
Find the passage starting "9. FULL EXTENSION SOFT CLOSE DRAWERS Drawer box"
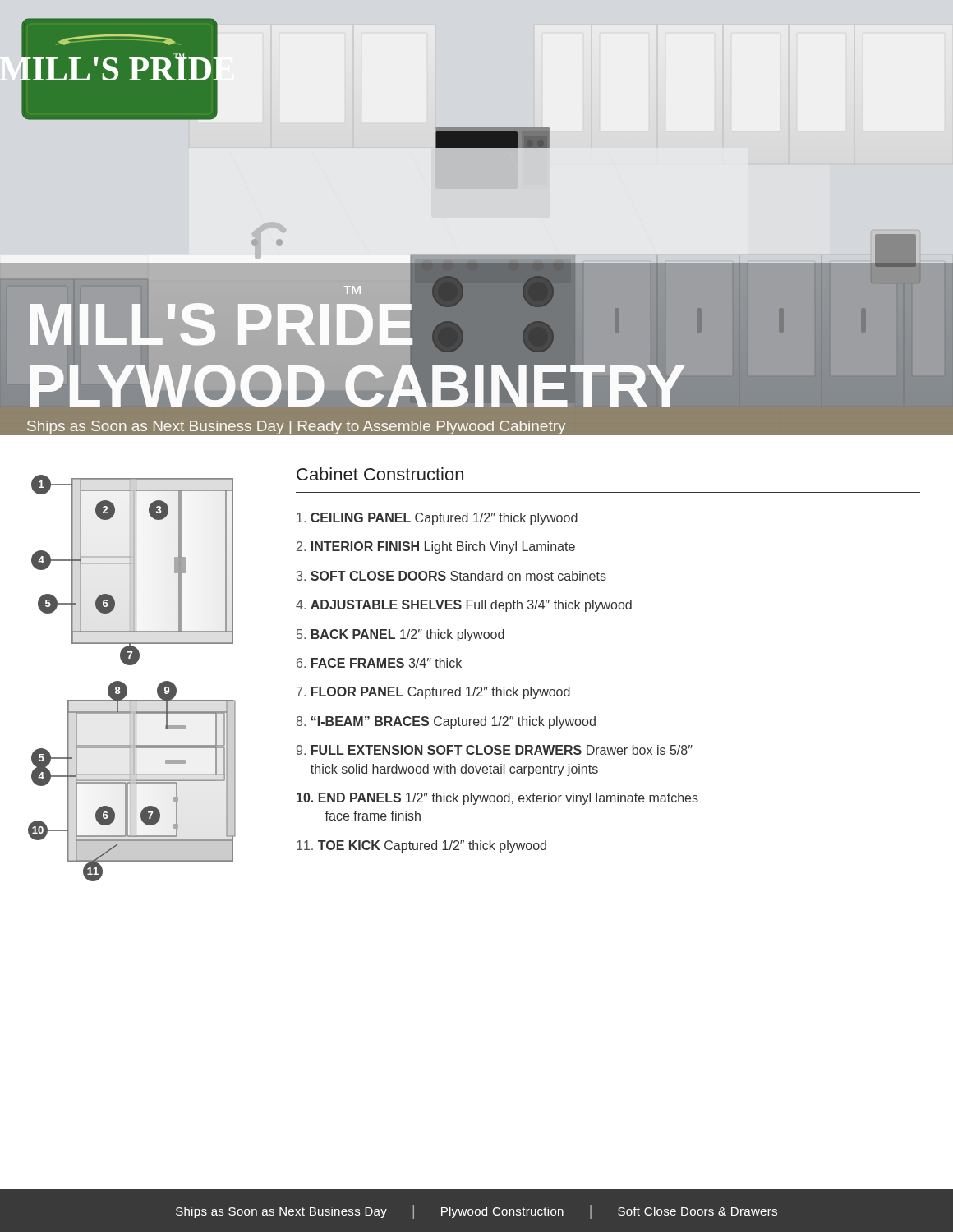coord(494,760)
